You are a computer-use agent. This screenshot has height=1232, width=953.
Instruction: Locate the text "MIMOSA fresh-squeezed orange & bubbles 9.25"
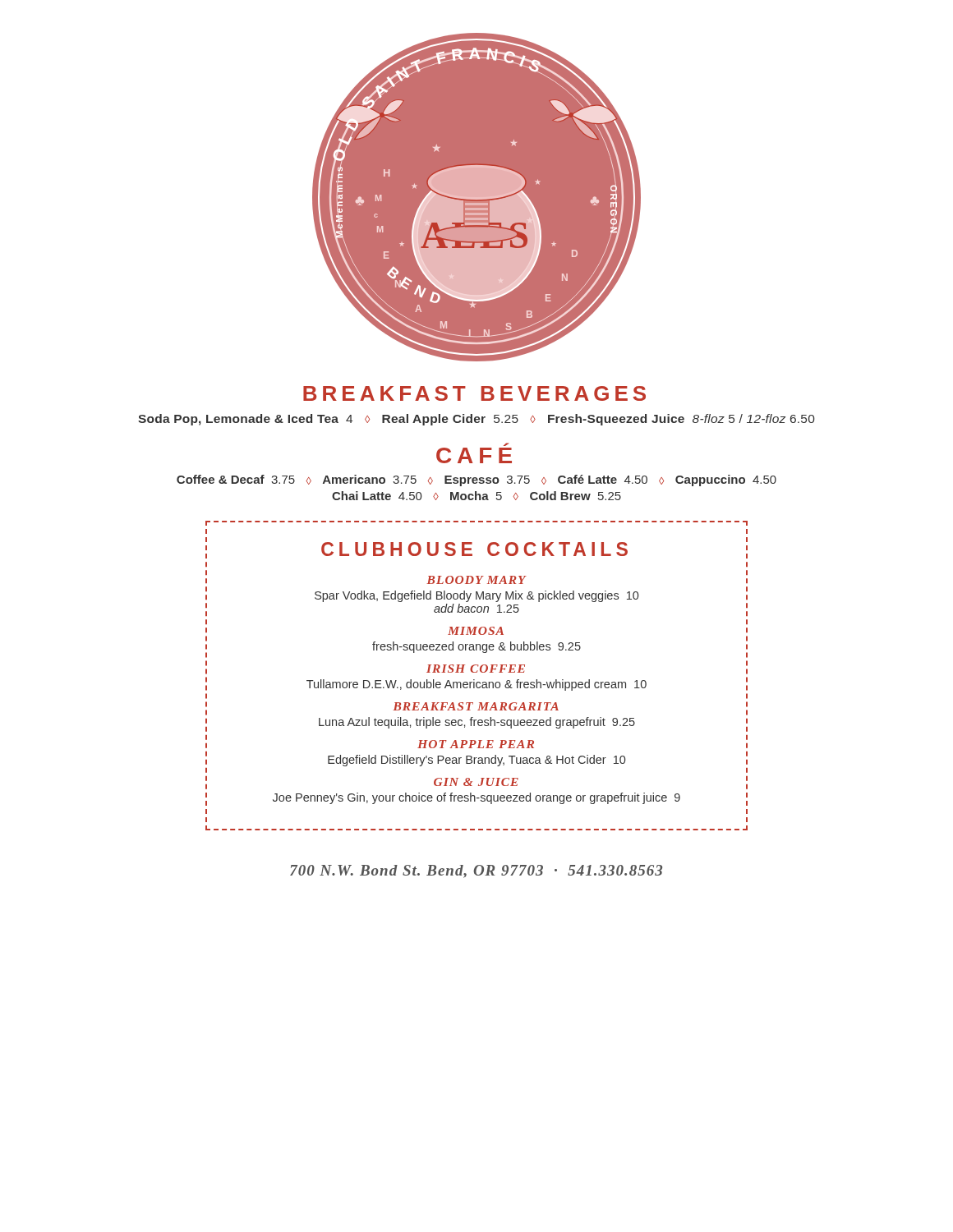tap(476, 638)
